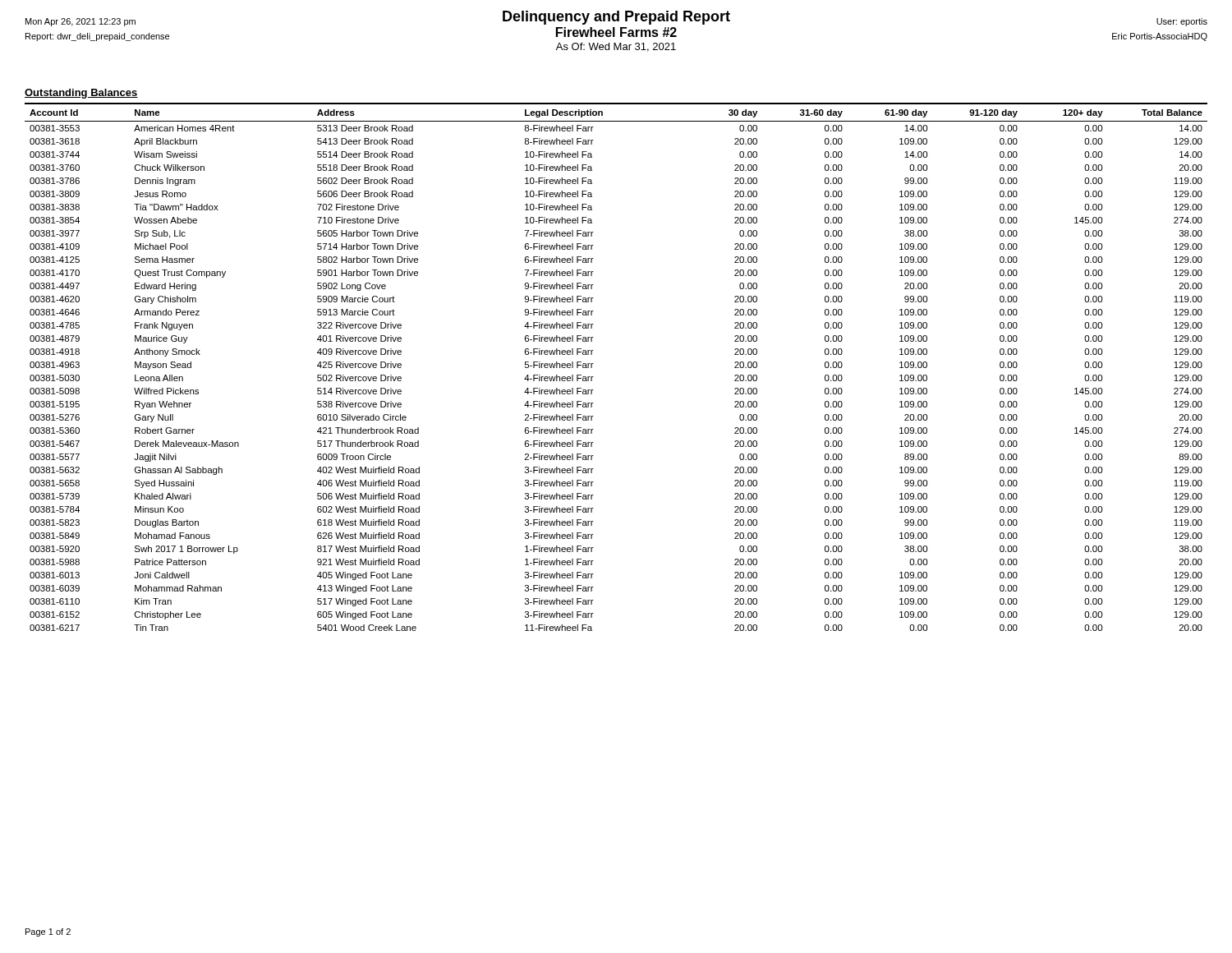This screenshot has width=1232, height=953.
Task: Point to "Outstanding Balances"
Action: pyautogui.click(x=81, y=92)
